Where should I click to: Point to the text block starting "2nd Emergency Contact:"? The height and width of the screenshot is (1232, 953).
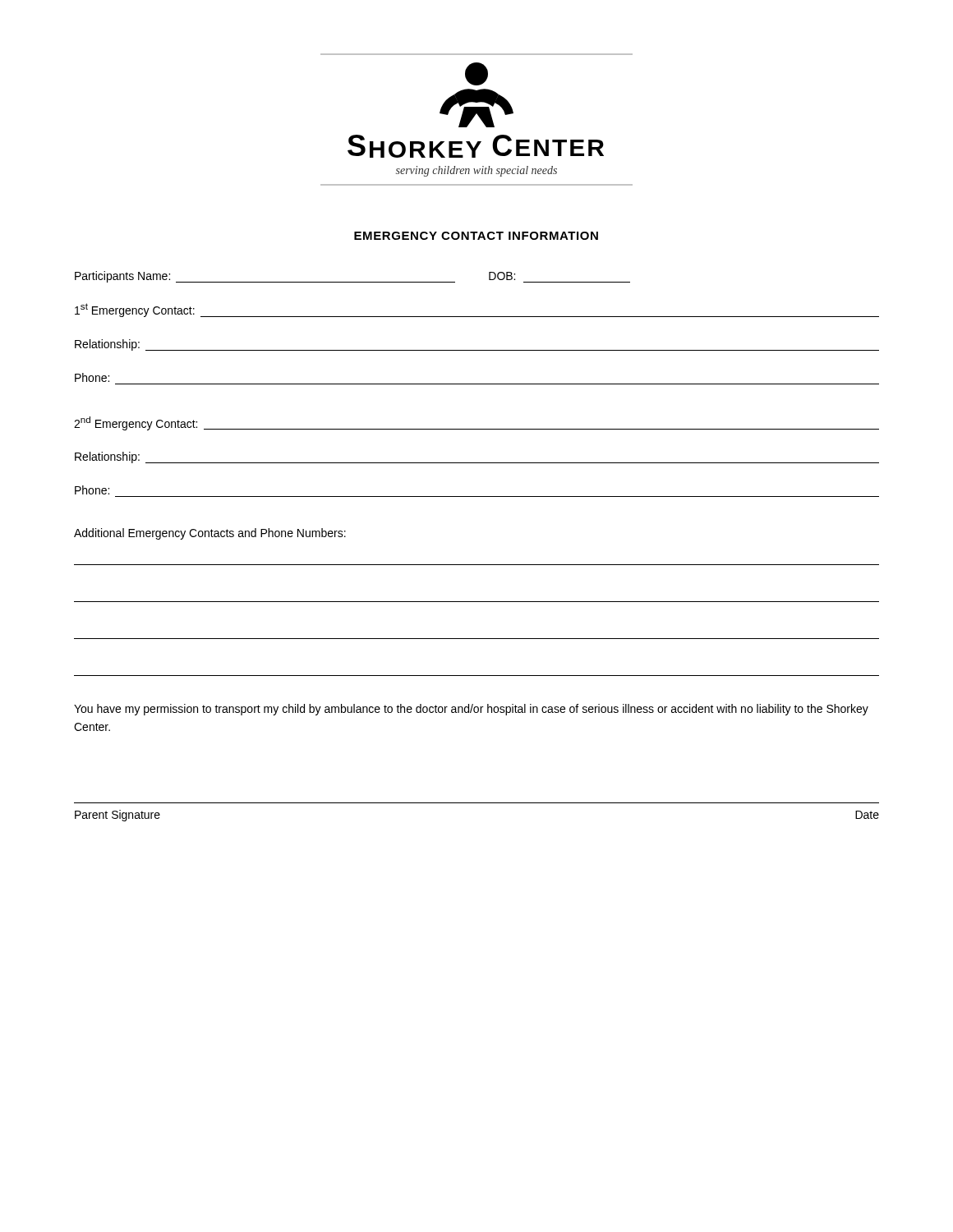point(476,422)
